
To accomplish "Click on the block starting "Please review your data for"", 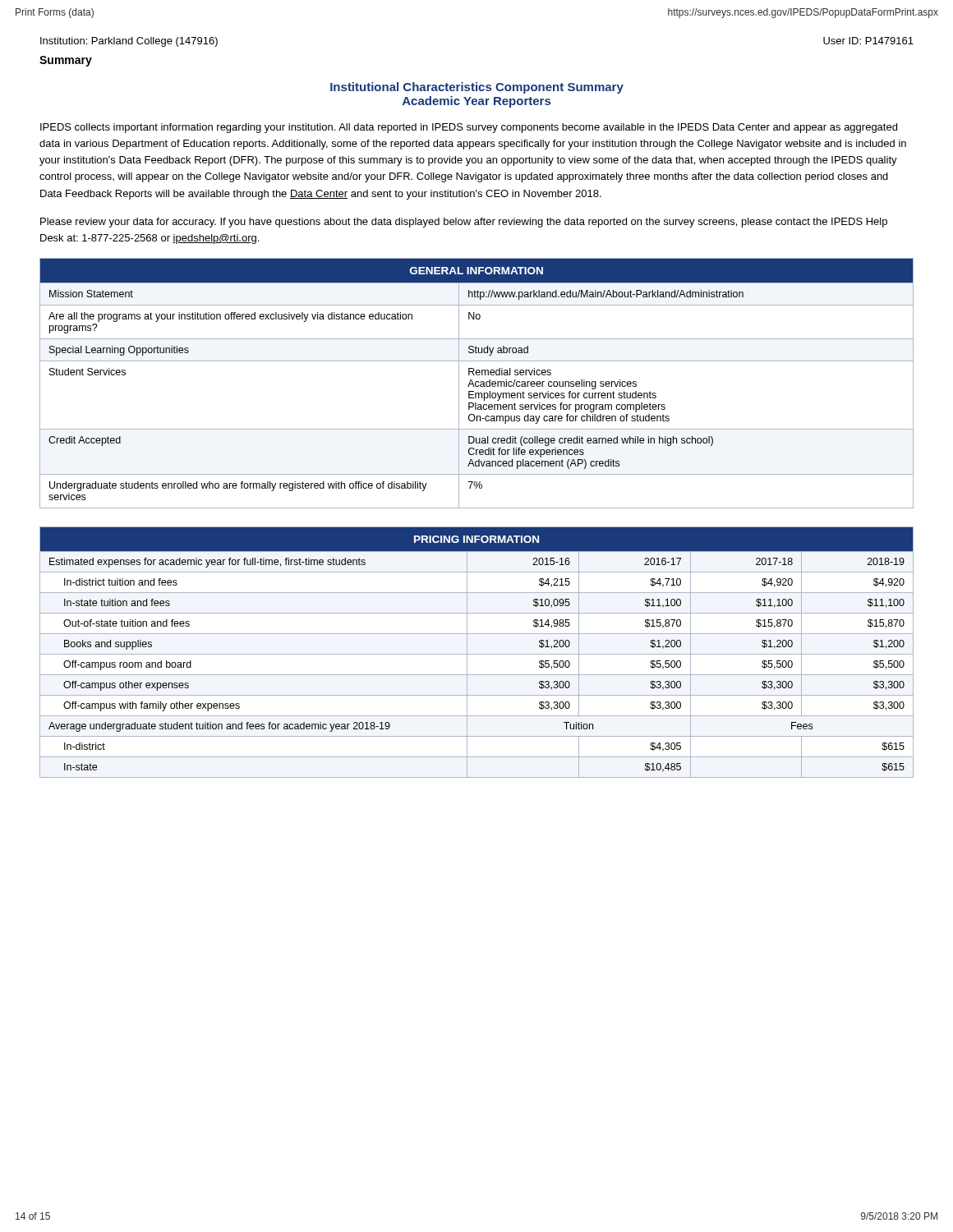I will pos(464,229).
